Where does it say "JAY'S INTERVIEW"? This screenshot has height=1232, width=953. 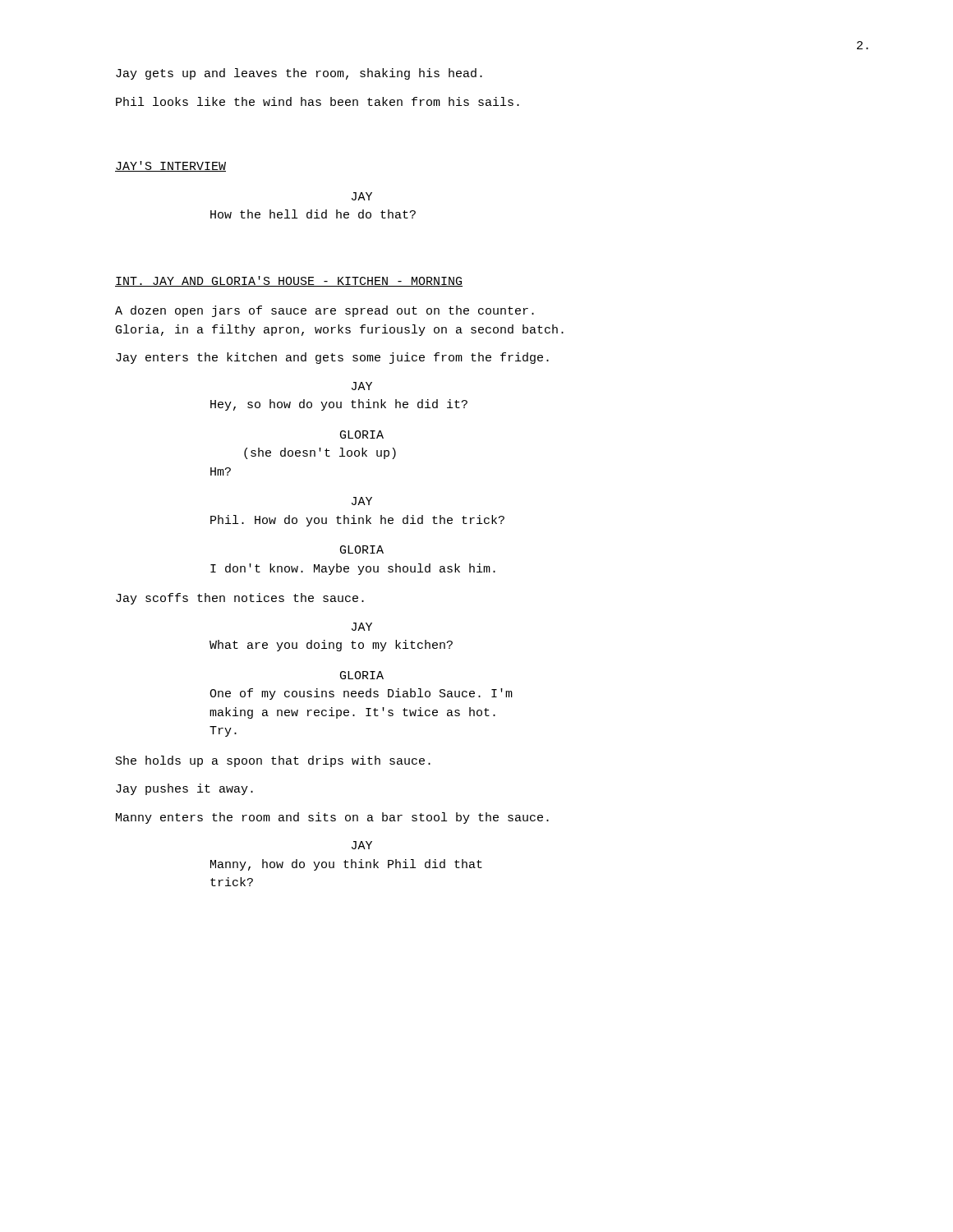coord(170,167)
